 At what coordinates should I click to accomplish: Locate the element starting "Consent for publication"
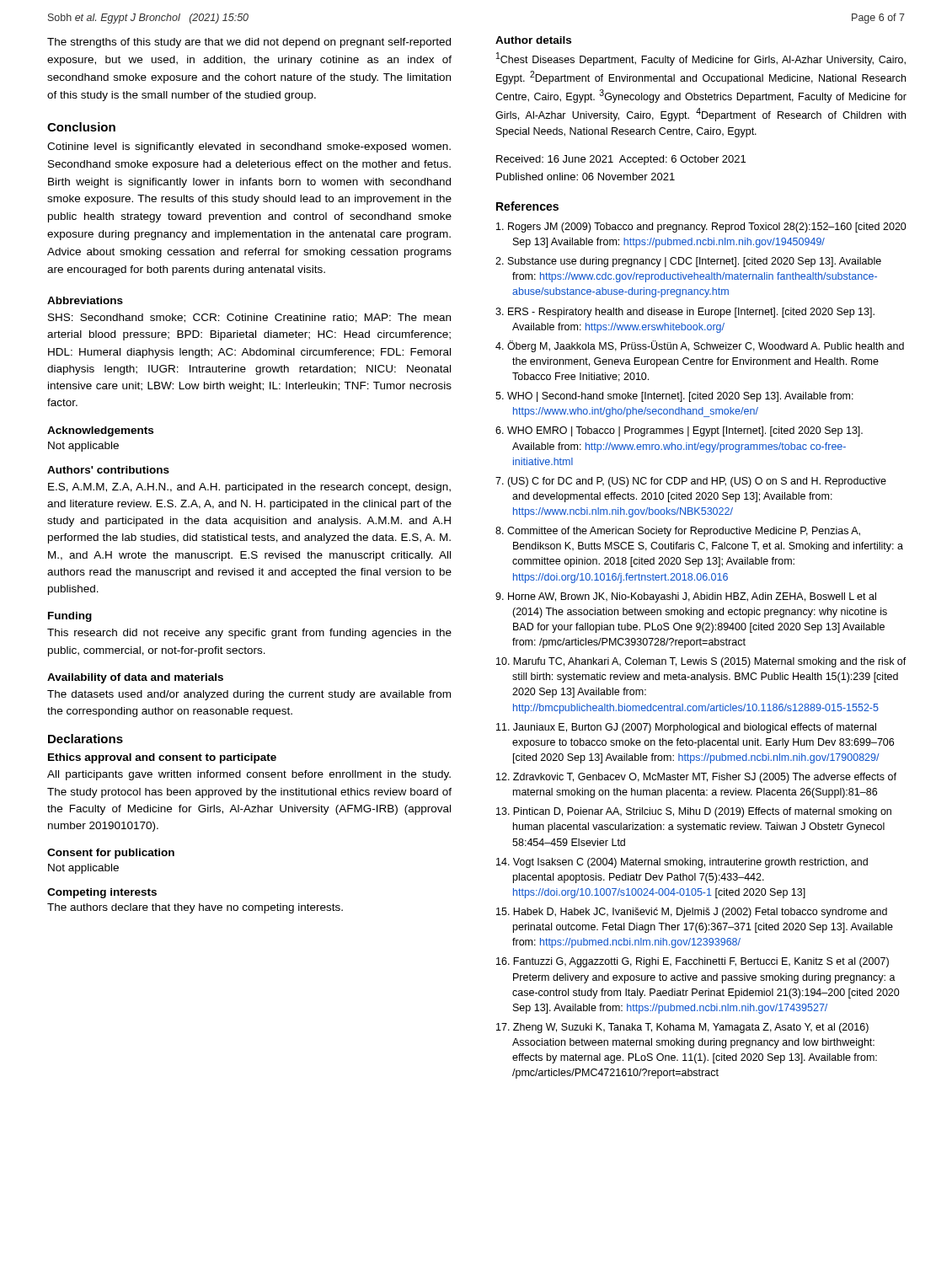(x=111, y=853)
